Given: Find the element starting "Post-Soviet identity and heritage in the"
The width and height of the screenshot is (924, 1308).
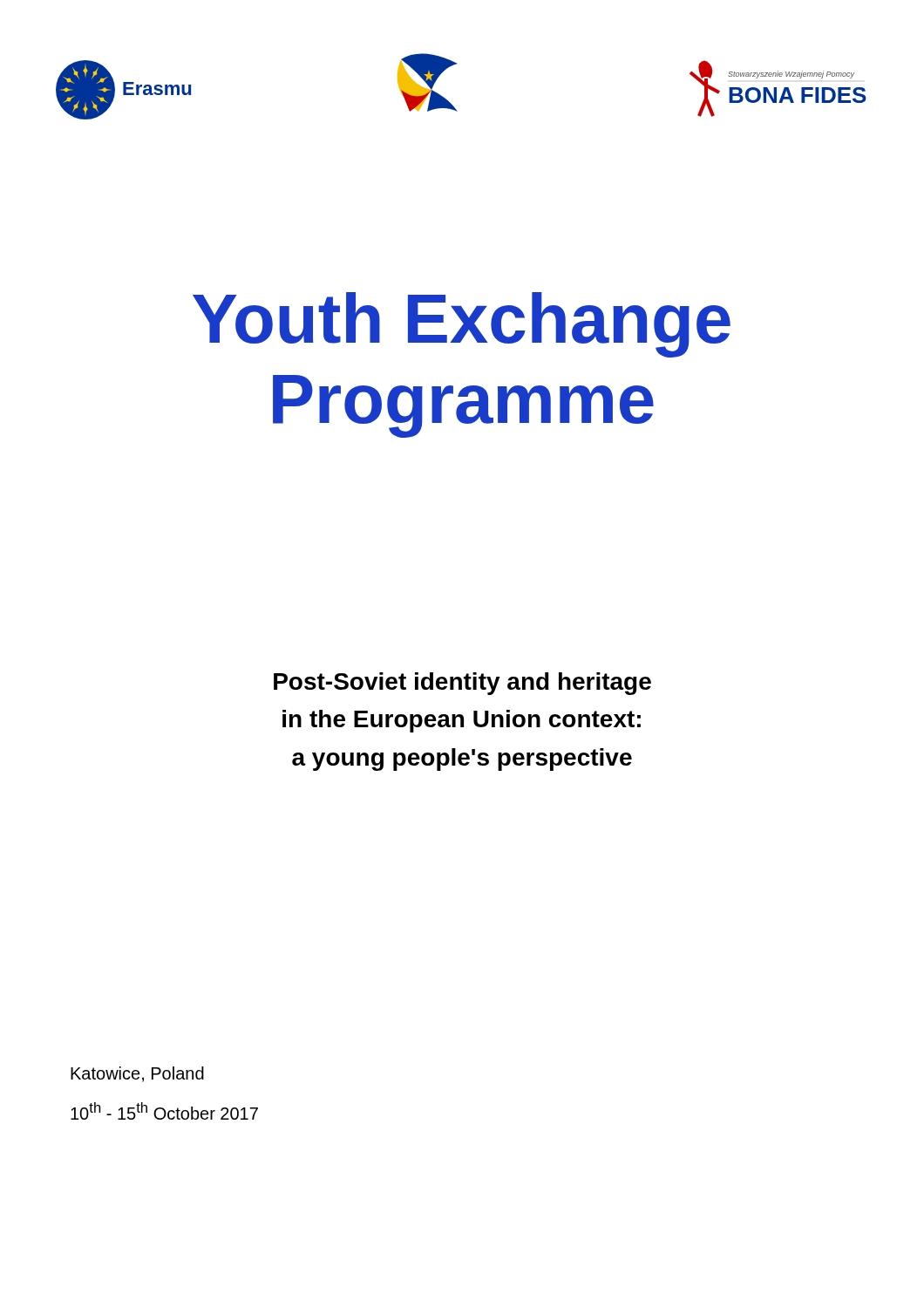Looking at the screenshot, I should pos(462,719).
